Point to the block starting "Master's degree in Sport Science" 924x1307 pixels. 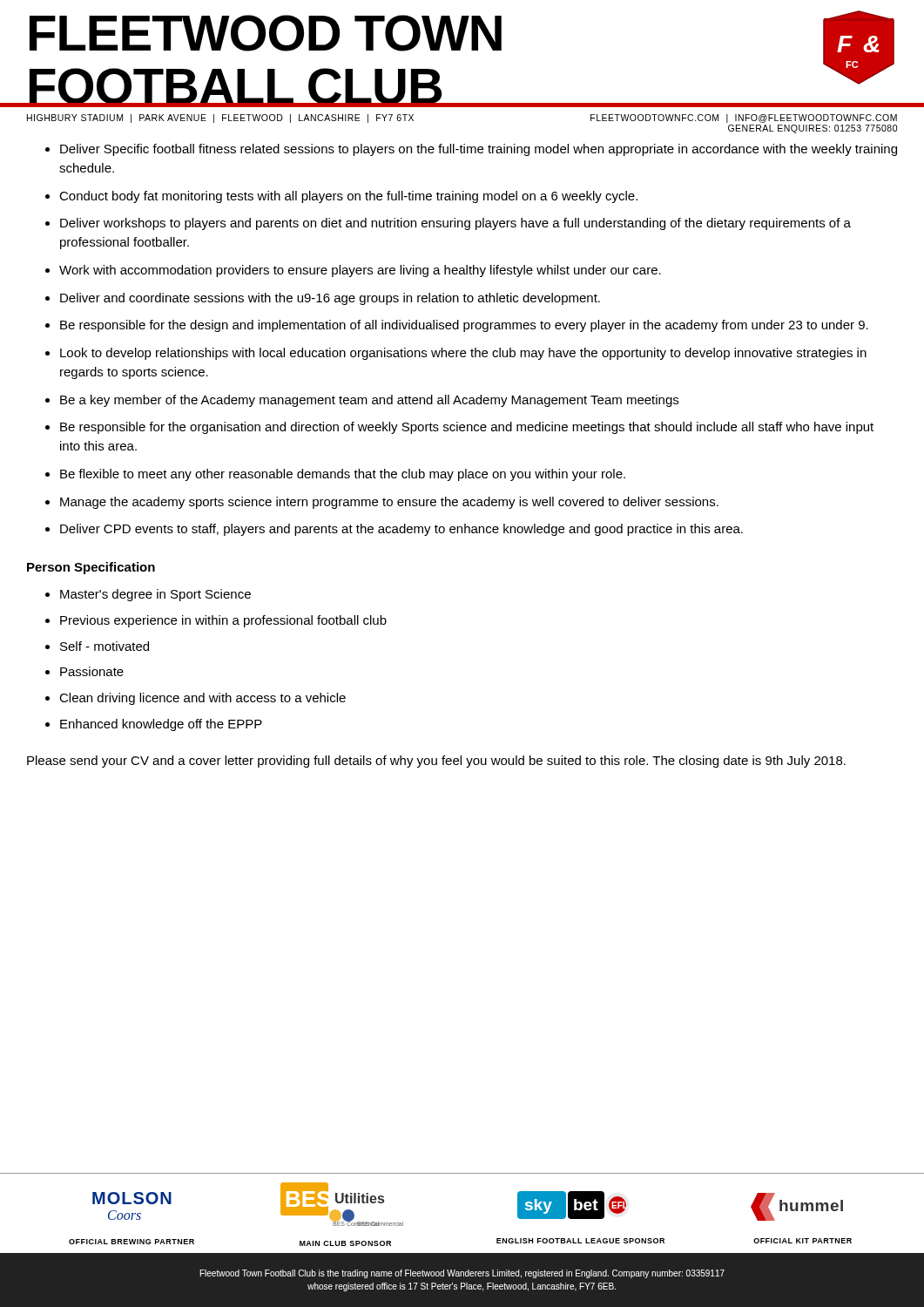click(155, 594)
